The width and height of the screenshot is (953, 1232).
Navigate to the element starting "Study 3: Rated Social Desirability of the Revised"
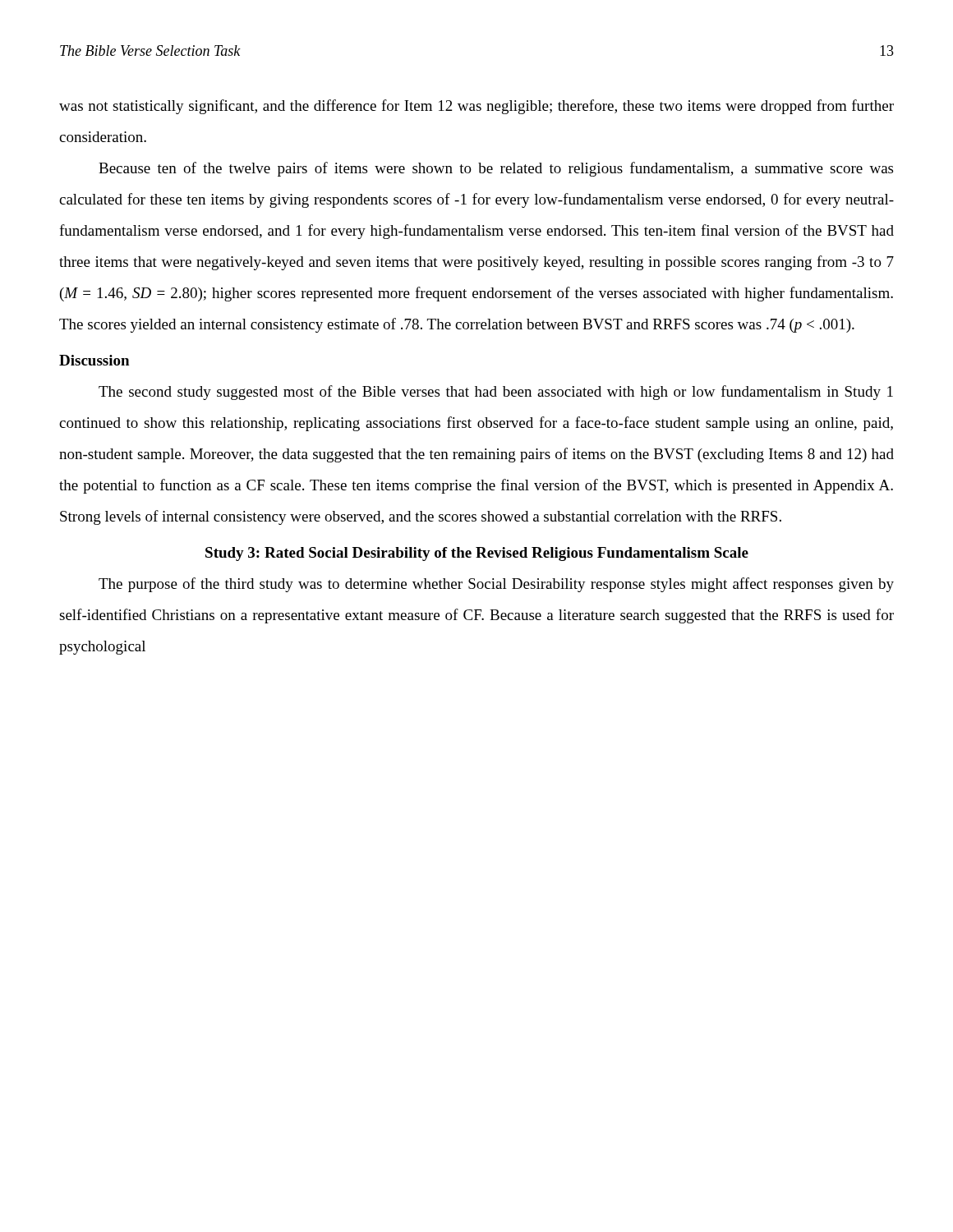pyautogui.click(x=476, y=553)
